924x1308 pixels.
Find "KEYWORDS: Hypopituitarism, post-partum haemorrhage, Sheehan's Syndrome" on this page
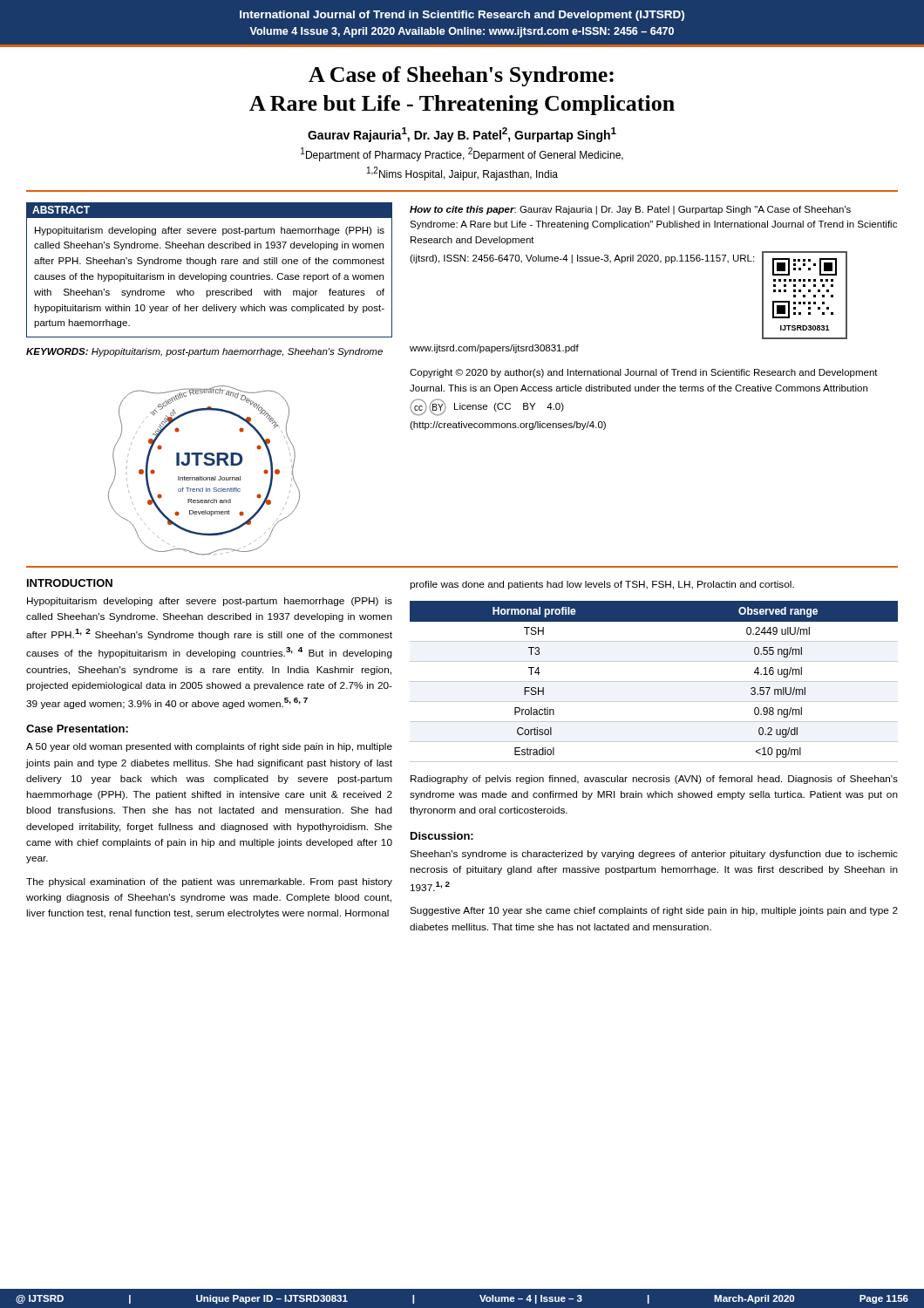(205, 352)
